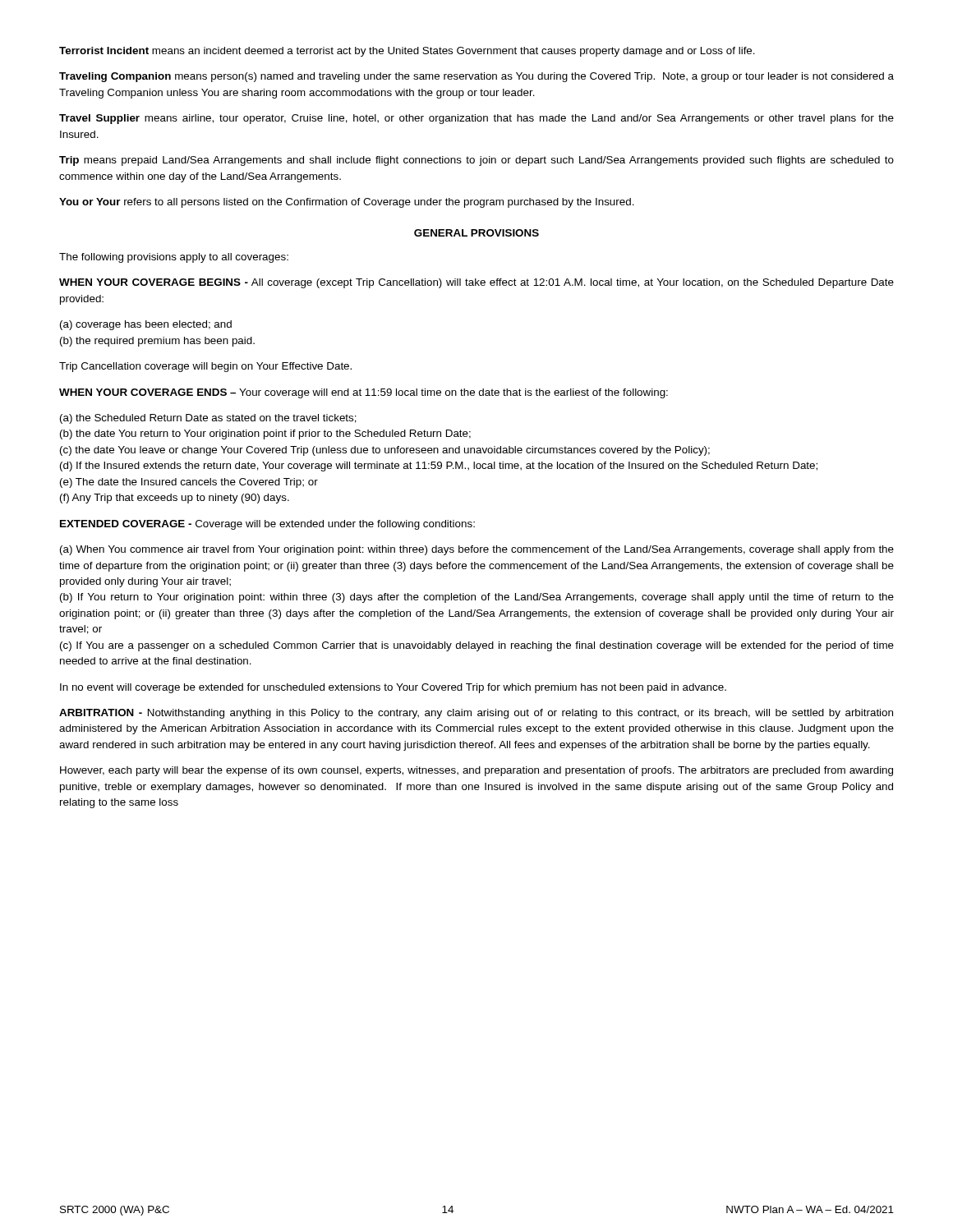Locate the block of text that opens with "Trip means prepaid Land/Sea Arrangements"
This screenshot has height=1232, width=953.
pos(476,168)
